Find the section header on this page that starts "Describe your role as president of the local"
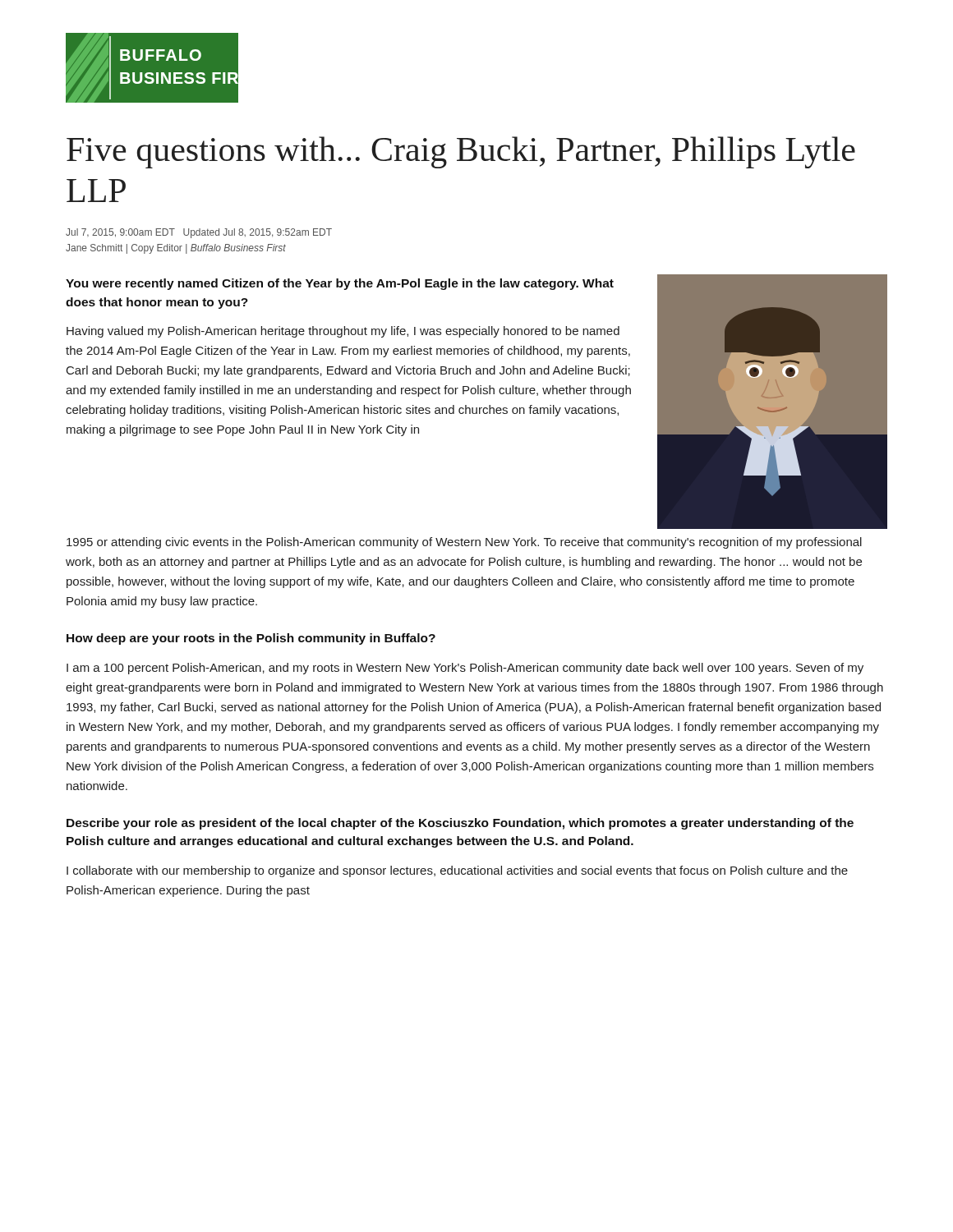The width and height of the screenshot is (953, 1232). click(460, 832)
